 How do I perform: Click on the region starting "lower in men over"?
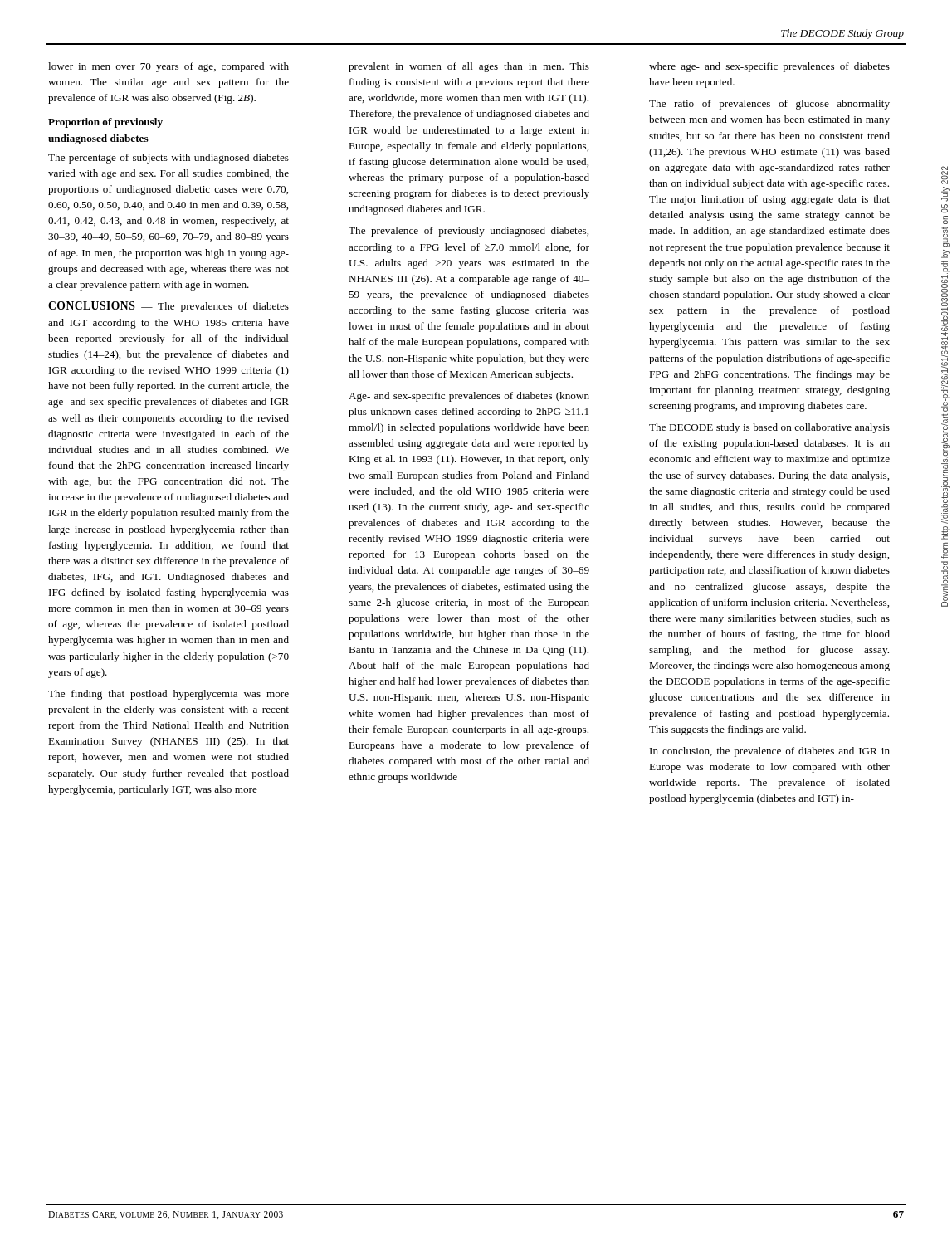tap(169, 82)
